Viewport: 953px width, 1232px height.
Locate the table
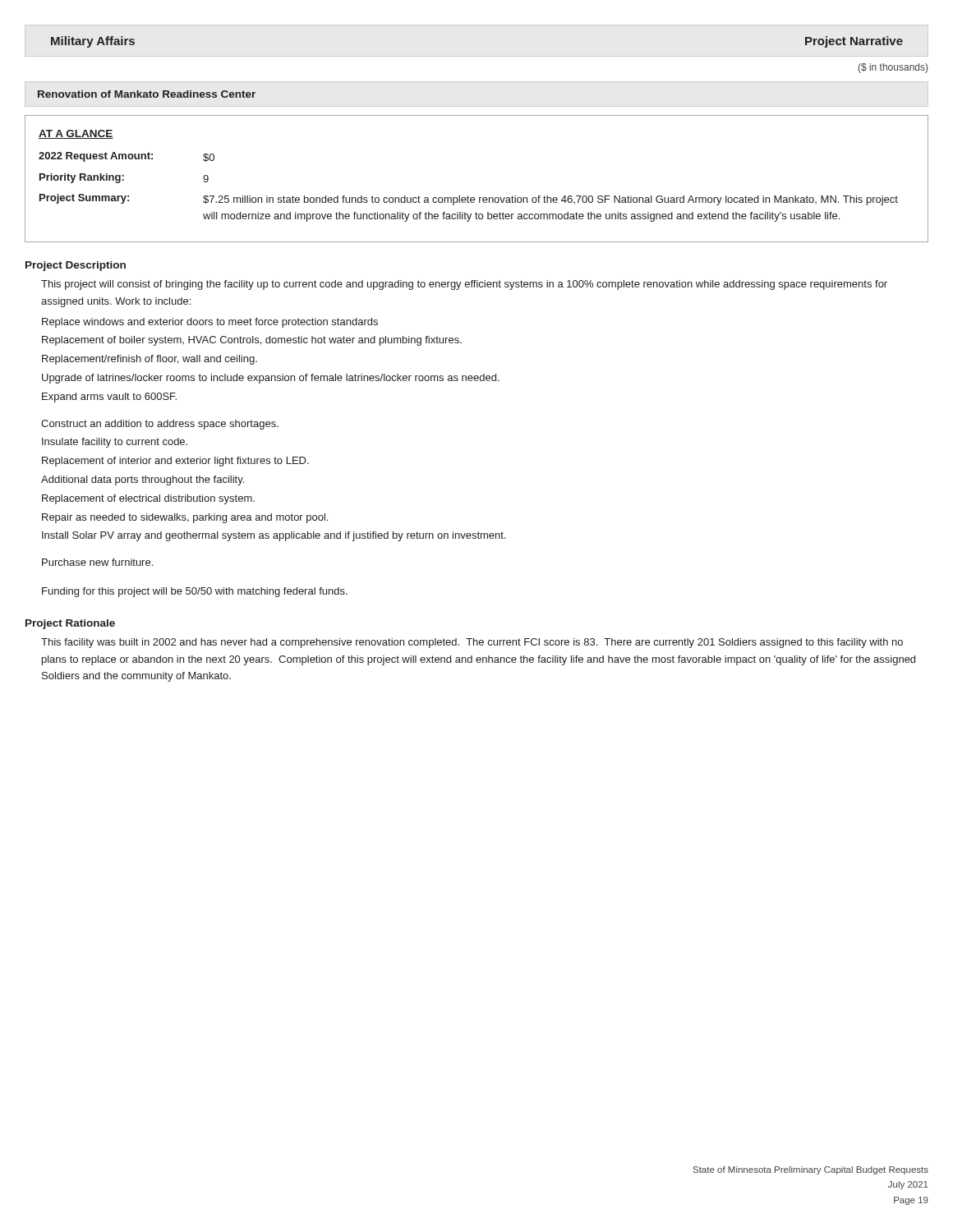pos(476,179)
